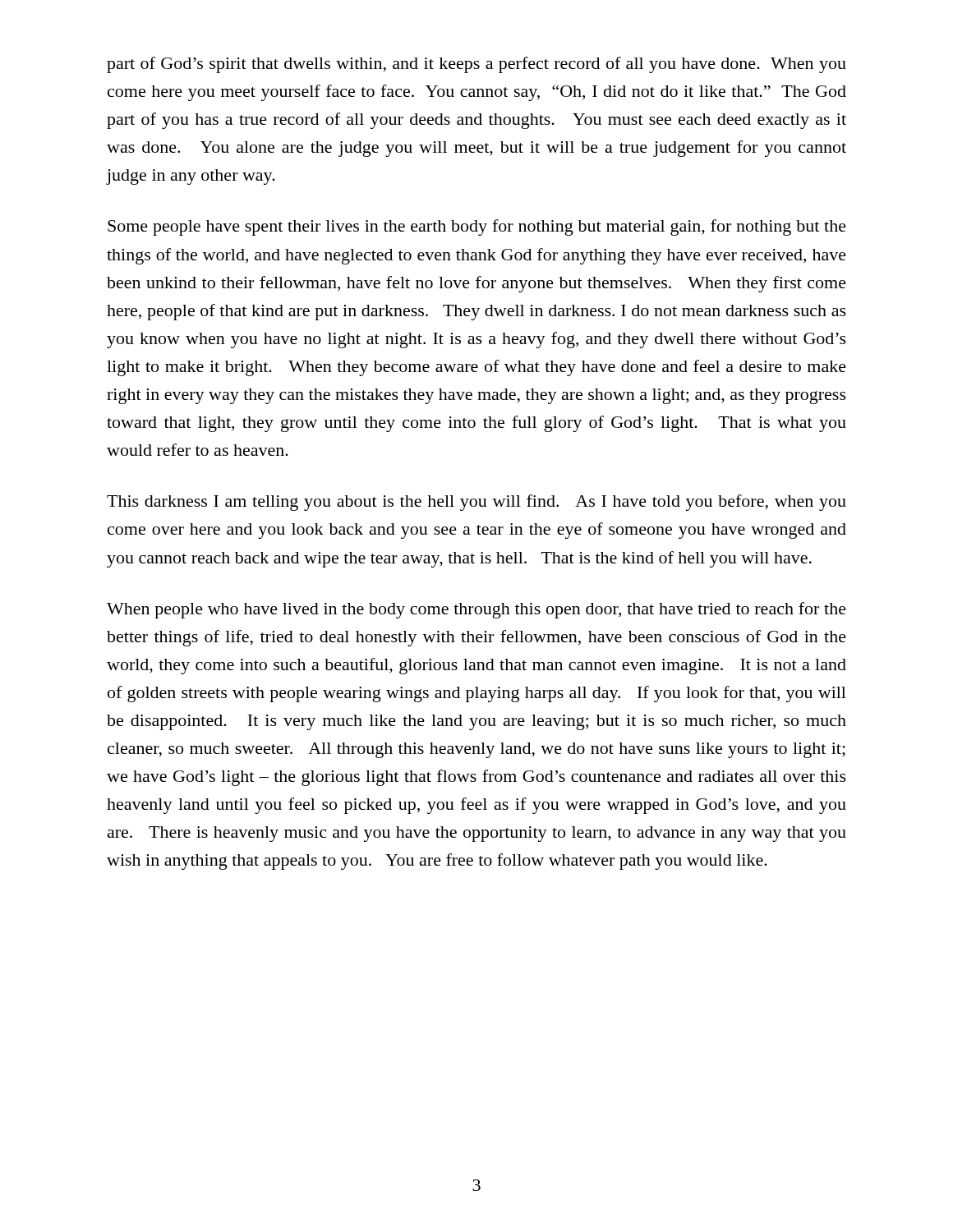
Task: Click on the text block with the text "part of God’s spirit that dwells within, and"
Action: (x=476, y=119)
